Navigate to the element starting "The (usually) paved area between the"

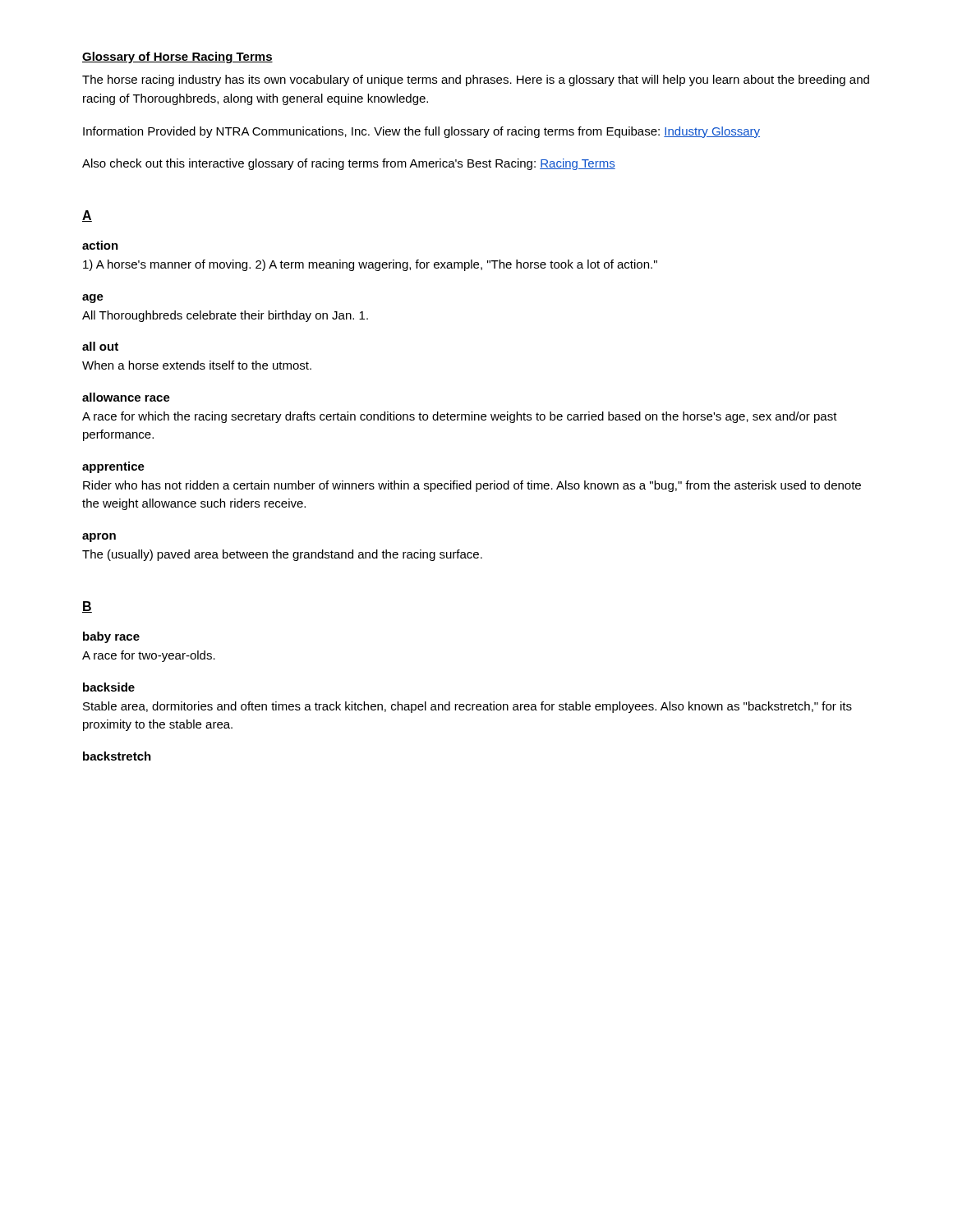pyautogui.click(x=283, y=554)
